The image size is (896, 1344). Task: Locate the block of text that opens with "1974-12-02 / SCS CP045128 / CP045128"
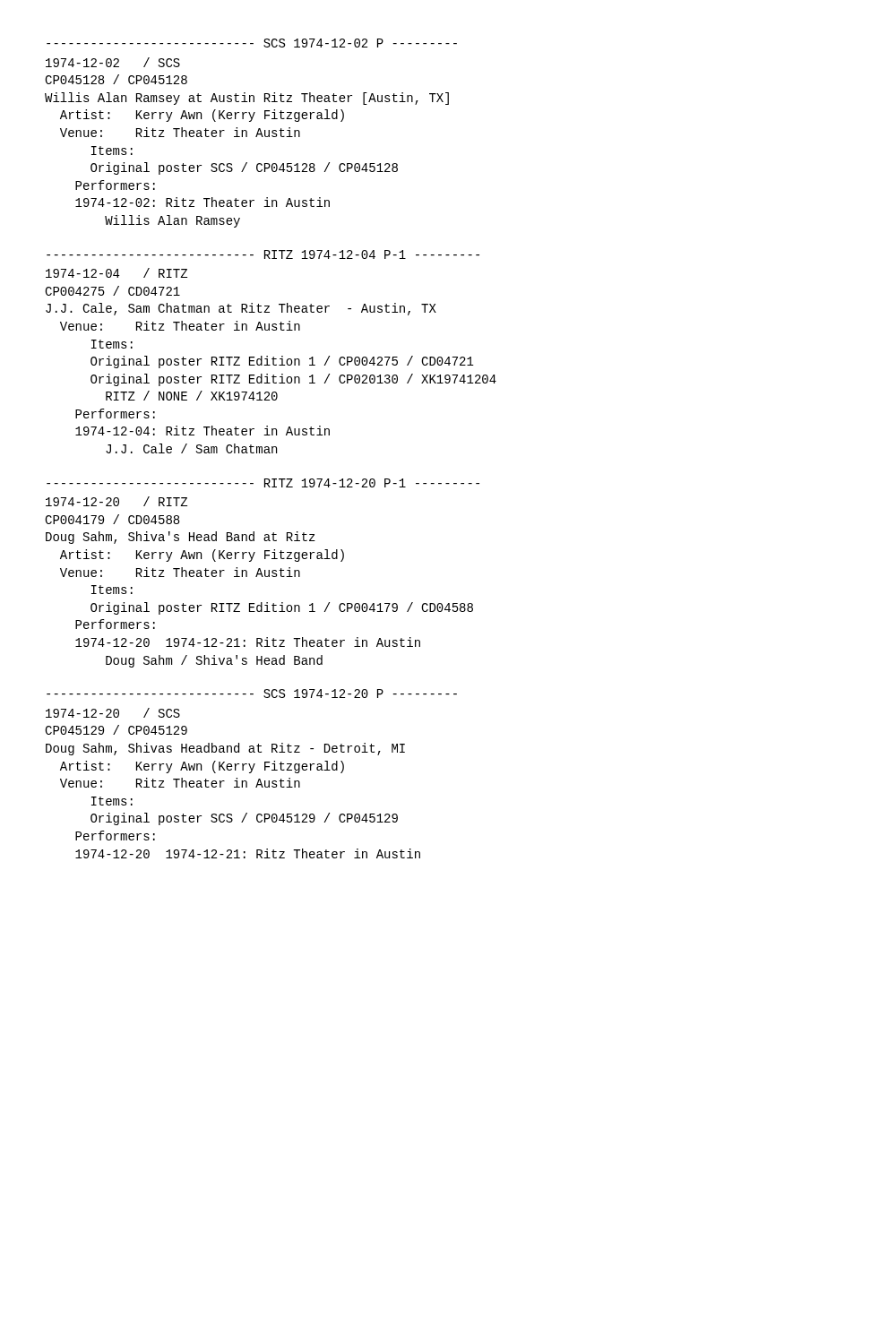pyautogui.click(x=248, y=142)
